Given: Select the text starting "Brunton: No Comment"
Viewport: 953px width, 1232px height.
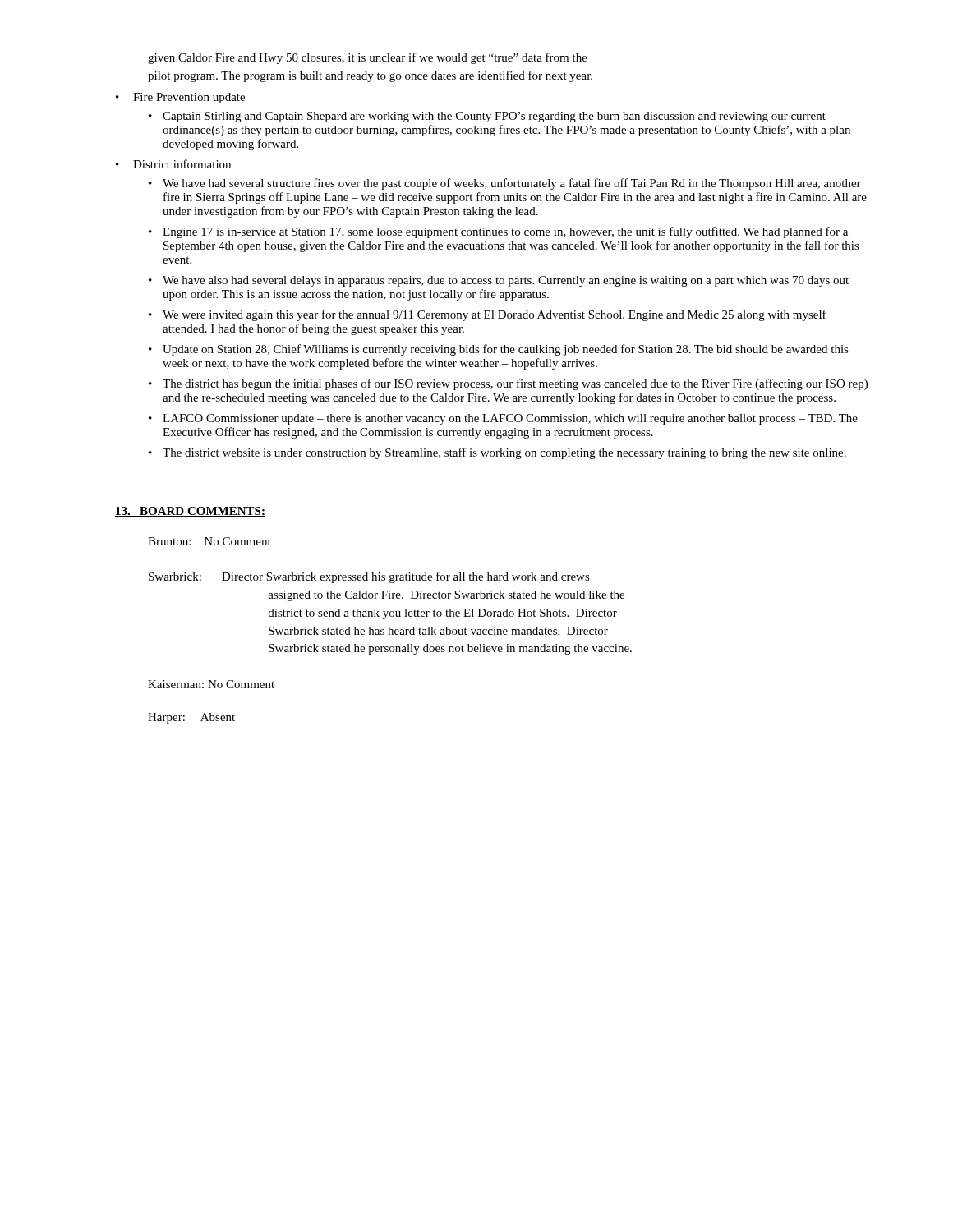Looking at the screenshot, I should 209,541.
